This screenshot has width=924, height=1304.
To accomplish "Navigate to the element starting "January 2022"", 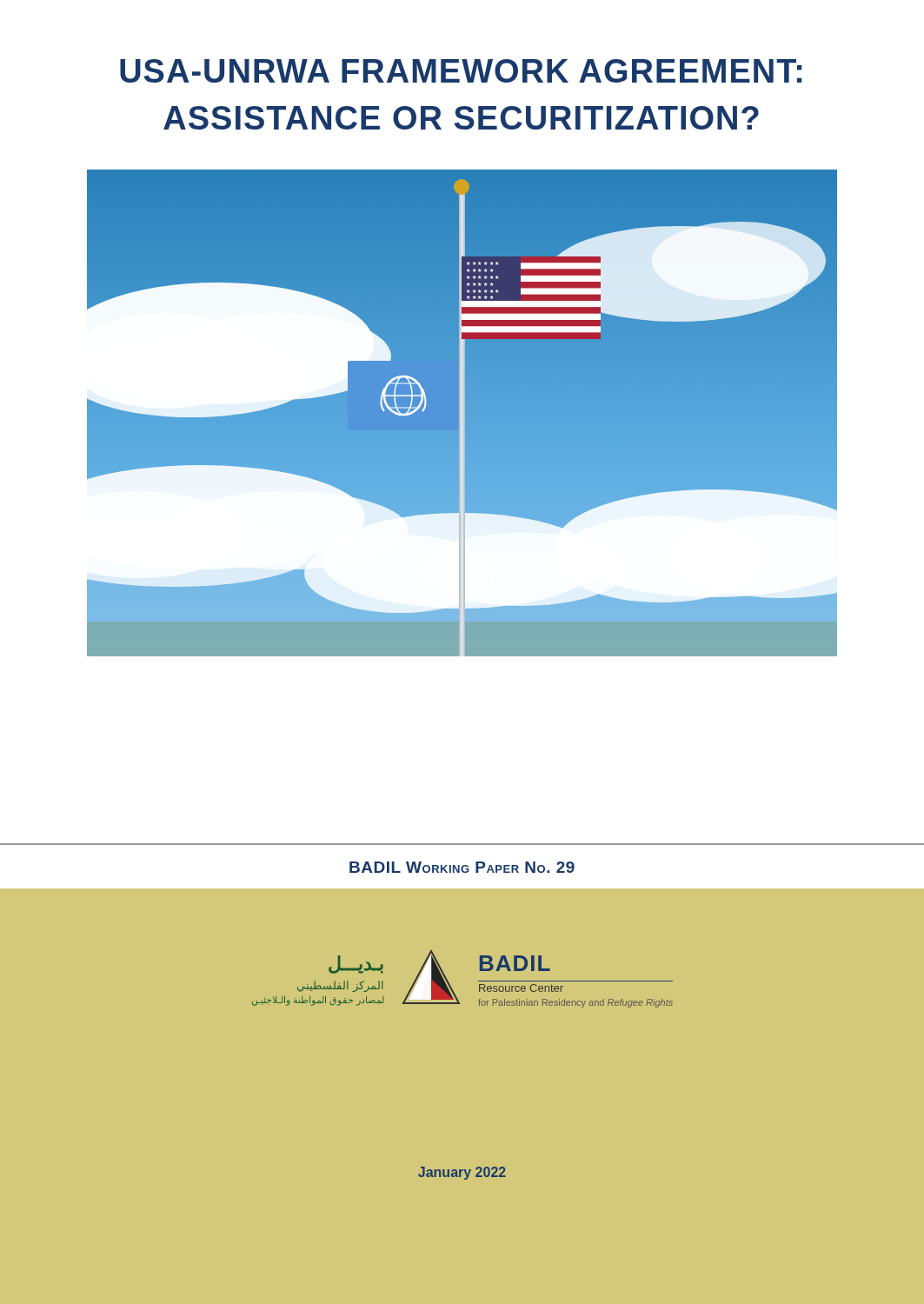I will pos(462,1172).
